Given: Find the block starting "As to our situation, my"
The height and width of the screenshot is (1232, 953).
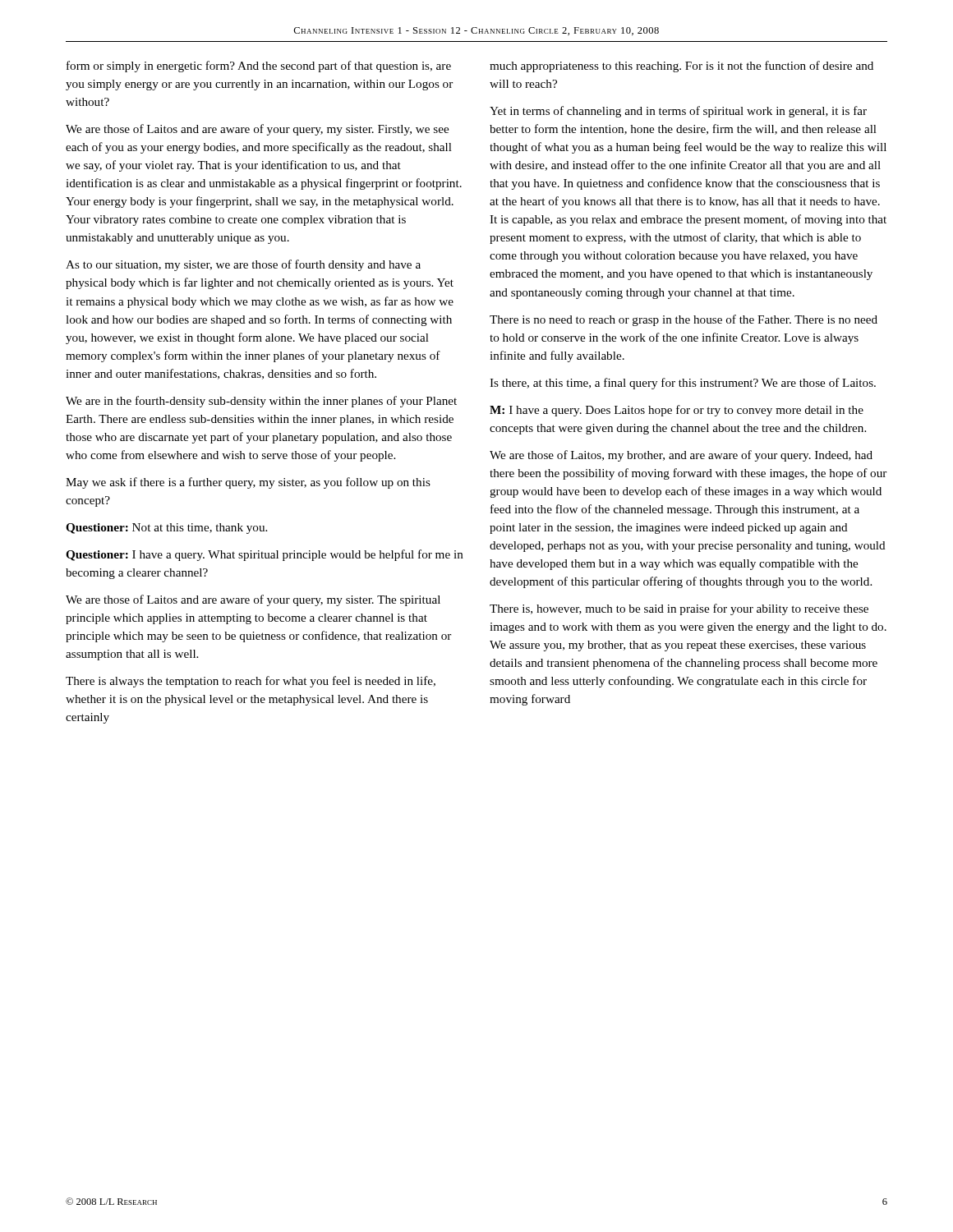Looking at the screenshot, I should pyautogui.click(x=265, y=319).
